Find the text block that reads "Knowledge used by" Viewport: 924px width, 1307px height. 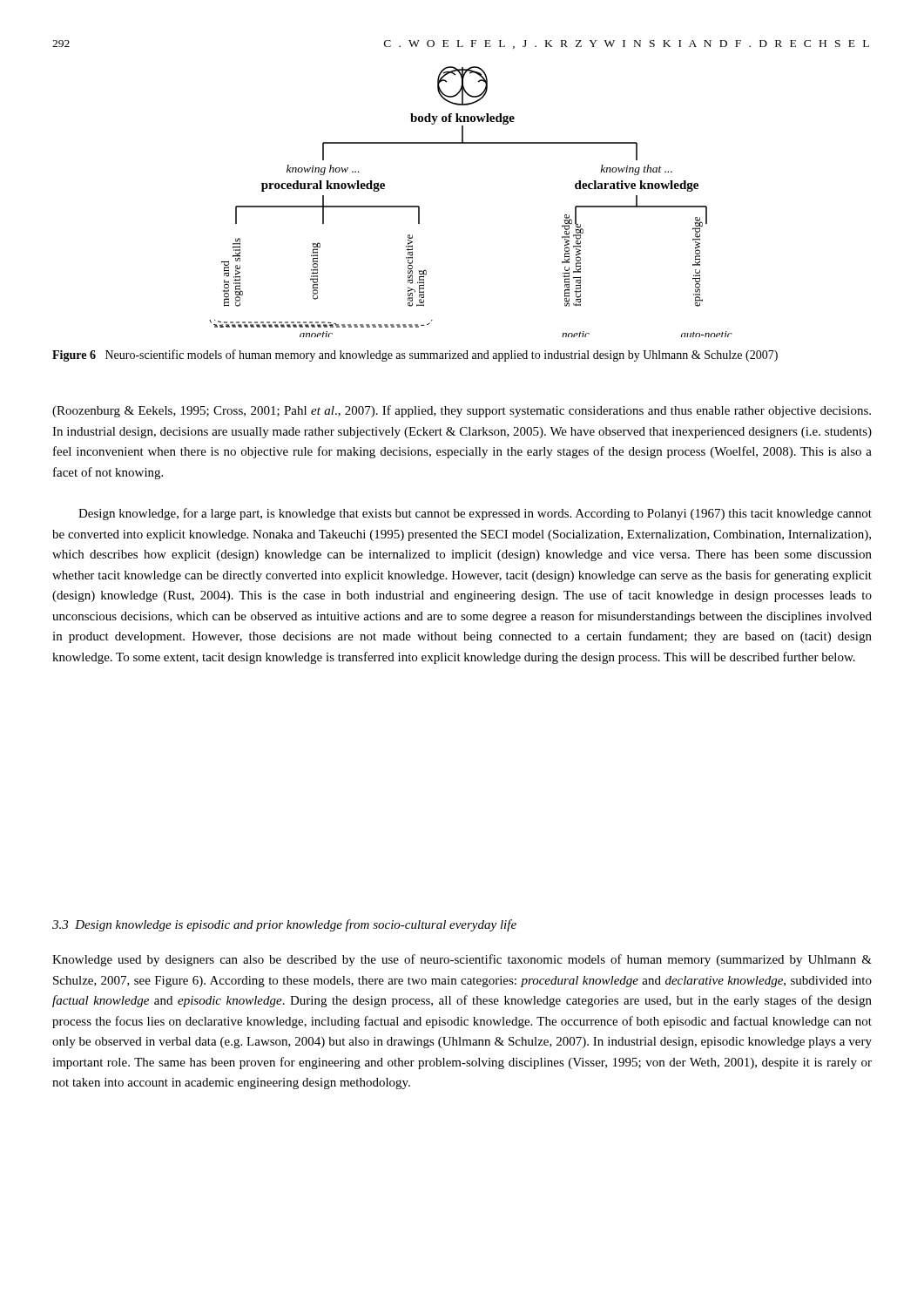pyautogui.click(x=462, y=1022)
